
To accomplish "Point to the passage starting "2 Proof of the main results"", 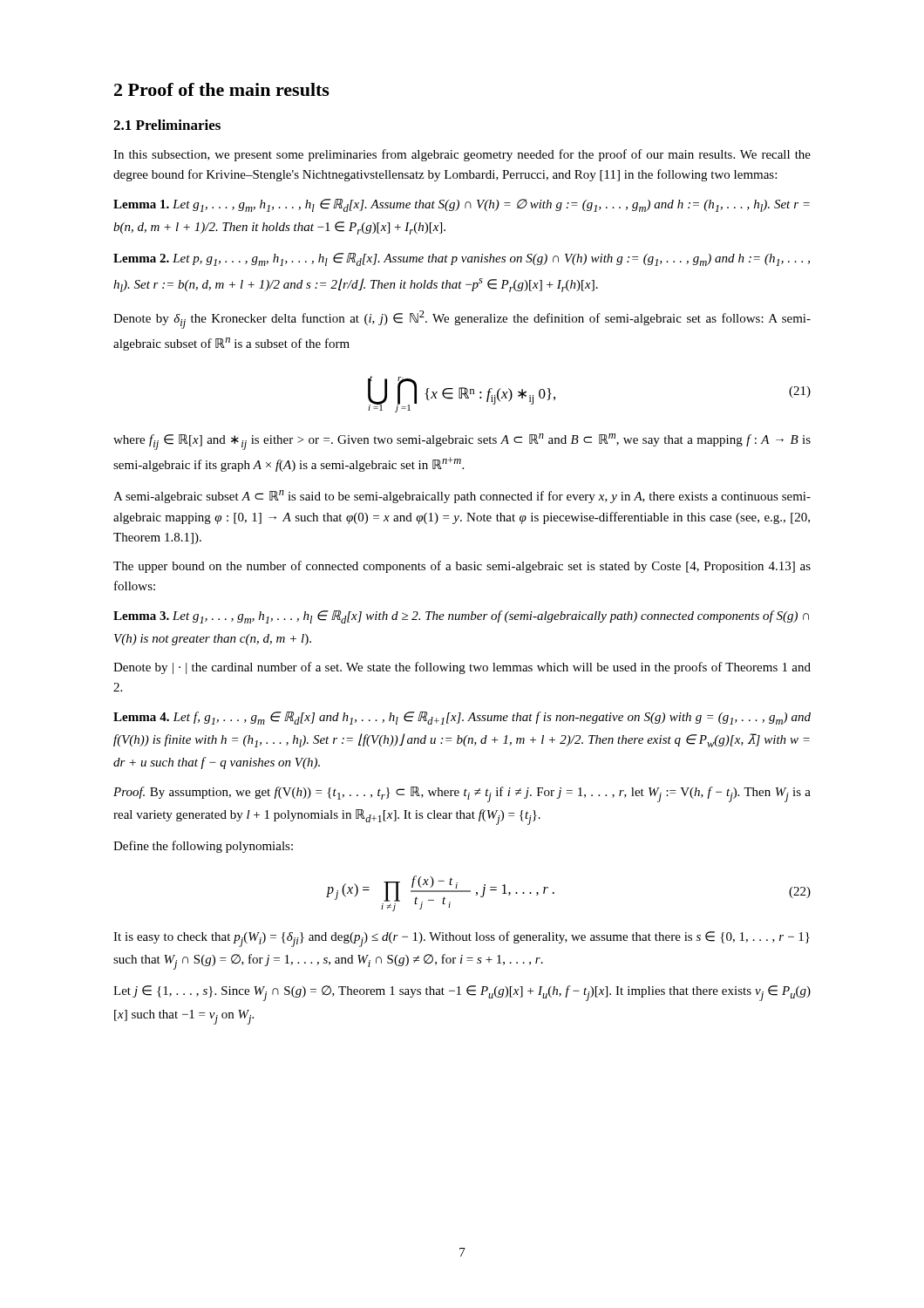I will (x=222, y=89).
